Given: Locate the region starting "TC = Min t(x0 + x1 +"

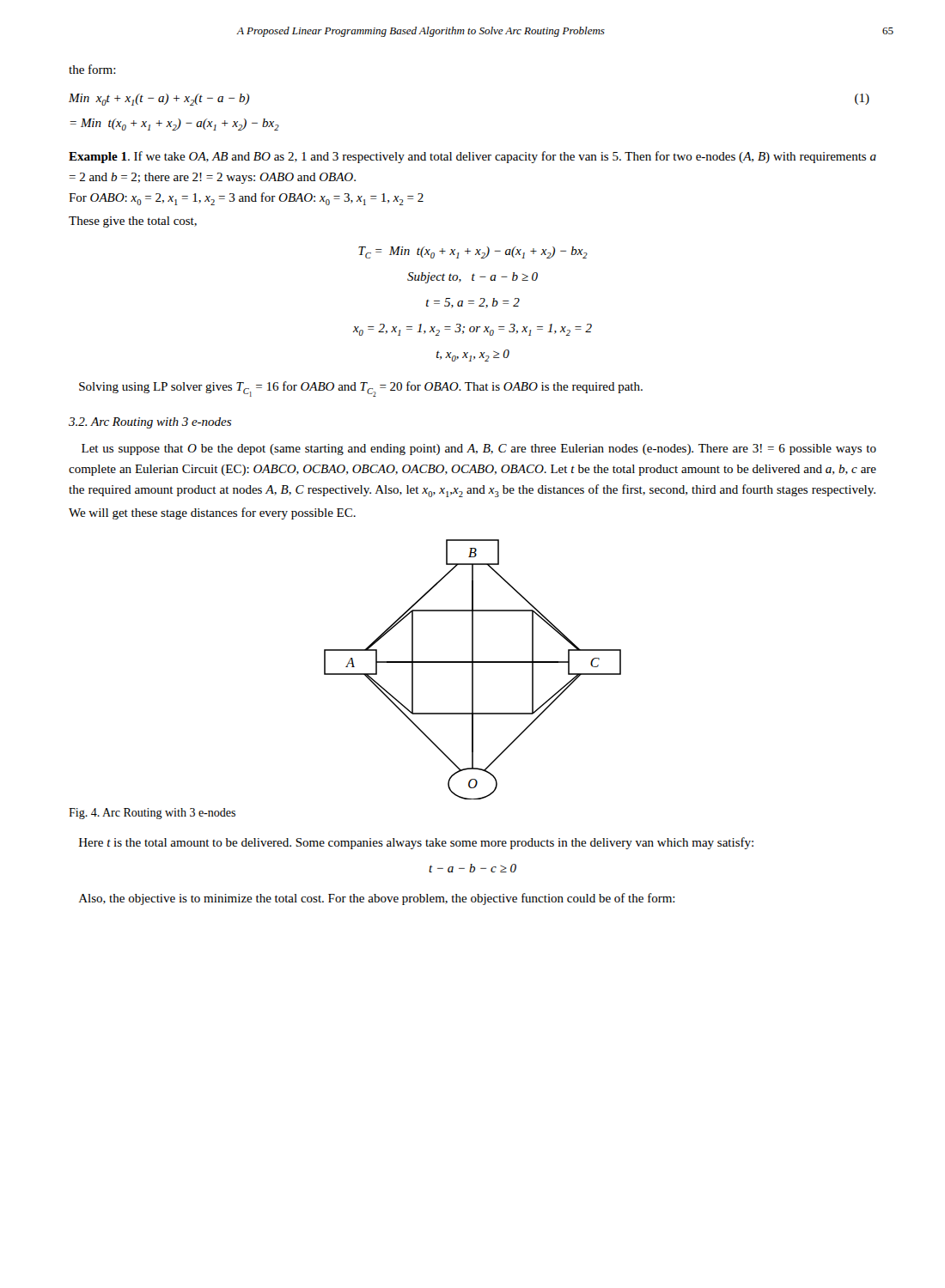Looking at the screenshot, I should (x=472, y=303).
